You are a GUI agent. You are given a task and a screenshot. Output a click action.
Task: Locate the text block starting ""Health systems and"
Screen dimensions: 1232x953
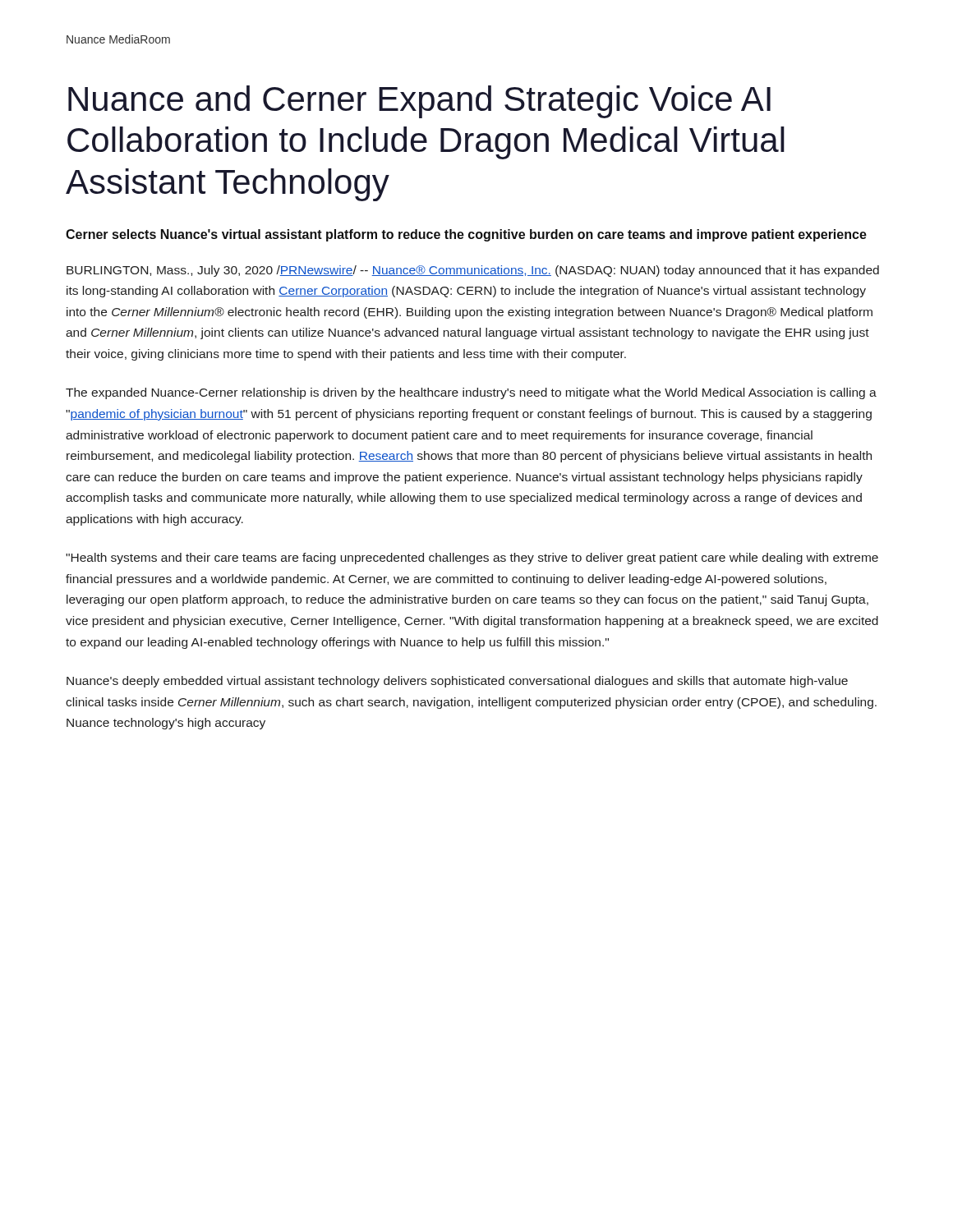[x=472, y=600]
